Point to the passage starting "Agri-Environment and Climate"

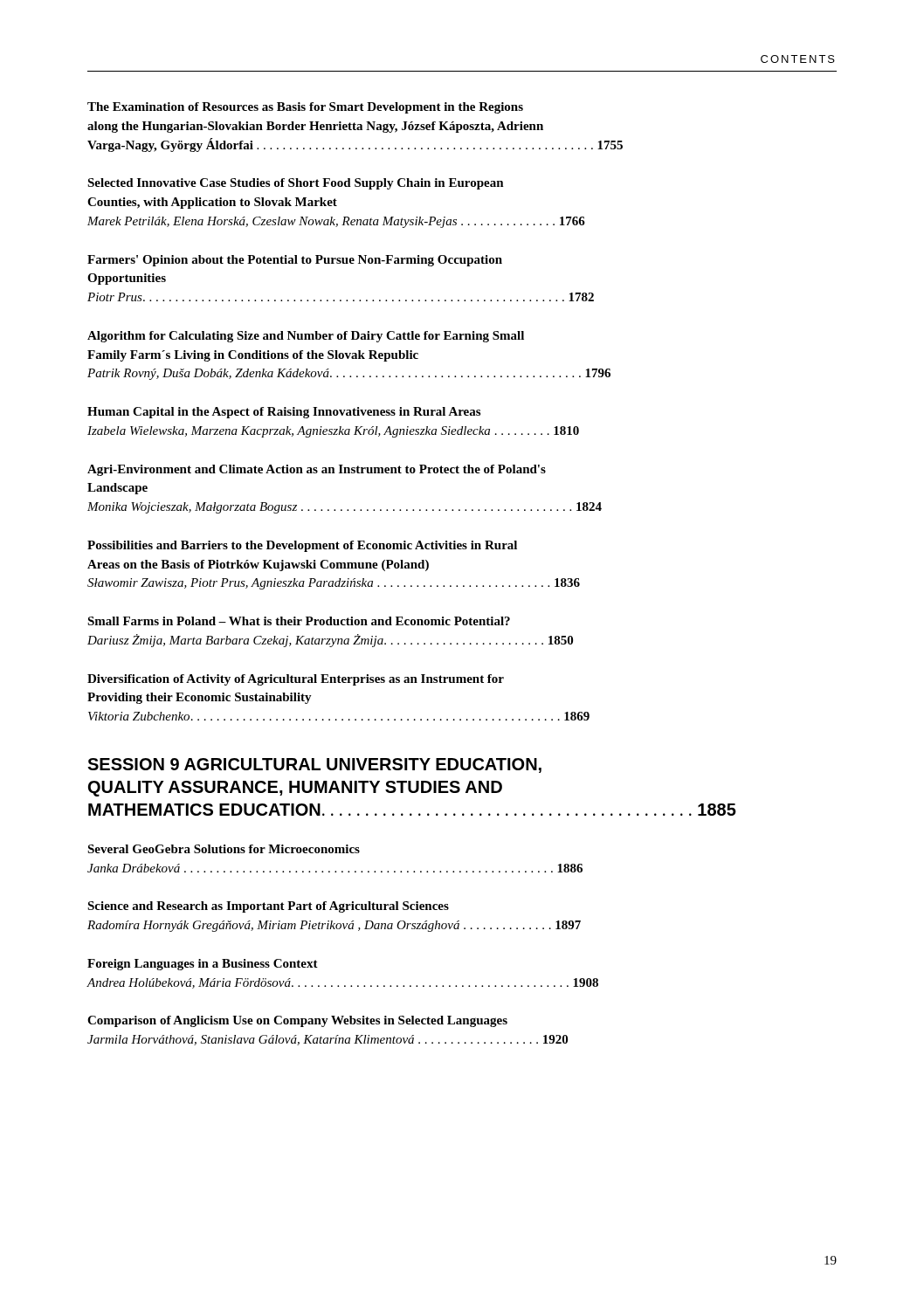tap(317, 470)
